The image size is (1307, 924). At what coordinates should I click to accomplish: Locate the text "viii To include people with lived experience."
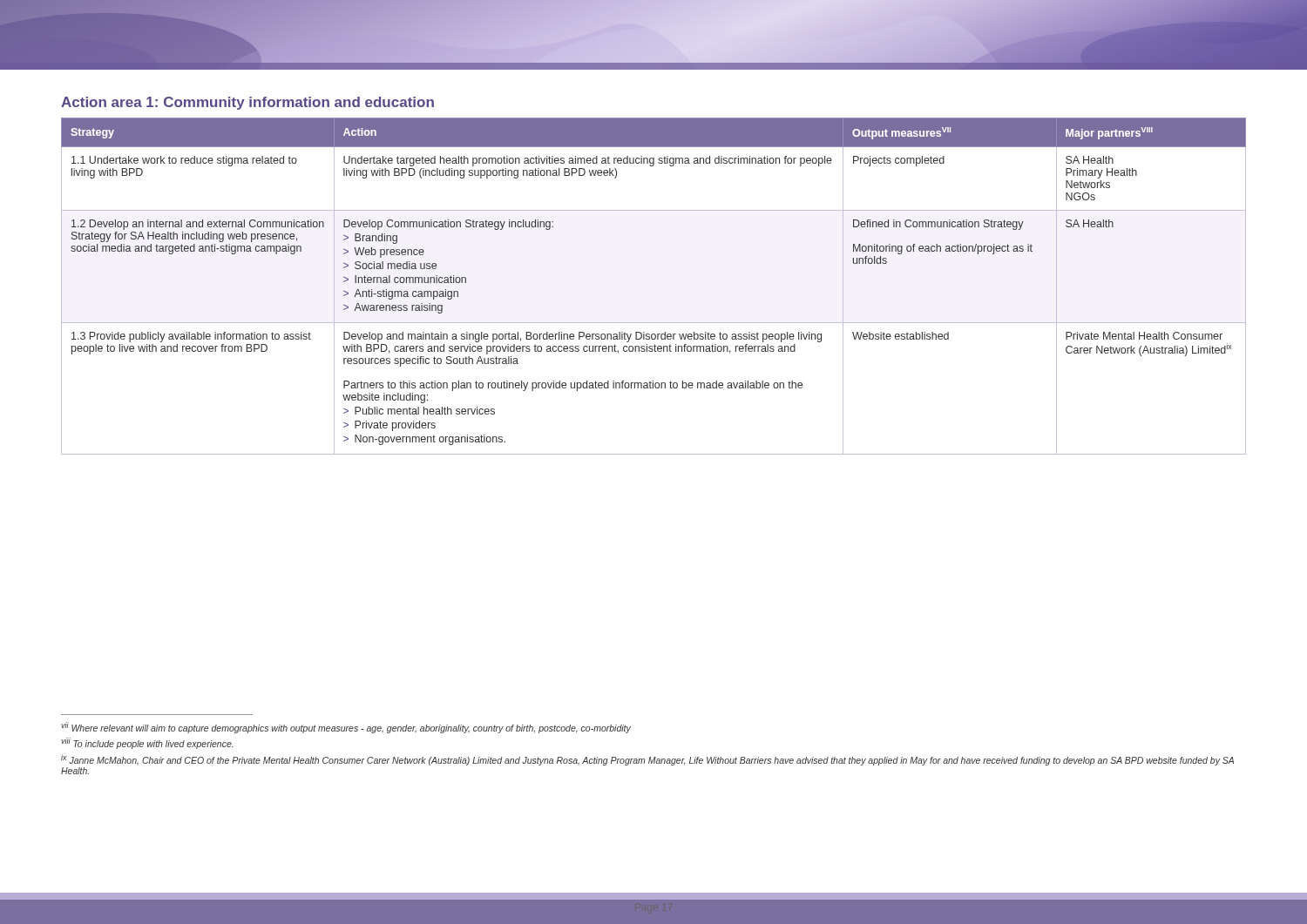(x=148, y=743)
